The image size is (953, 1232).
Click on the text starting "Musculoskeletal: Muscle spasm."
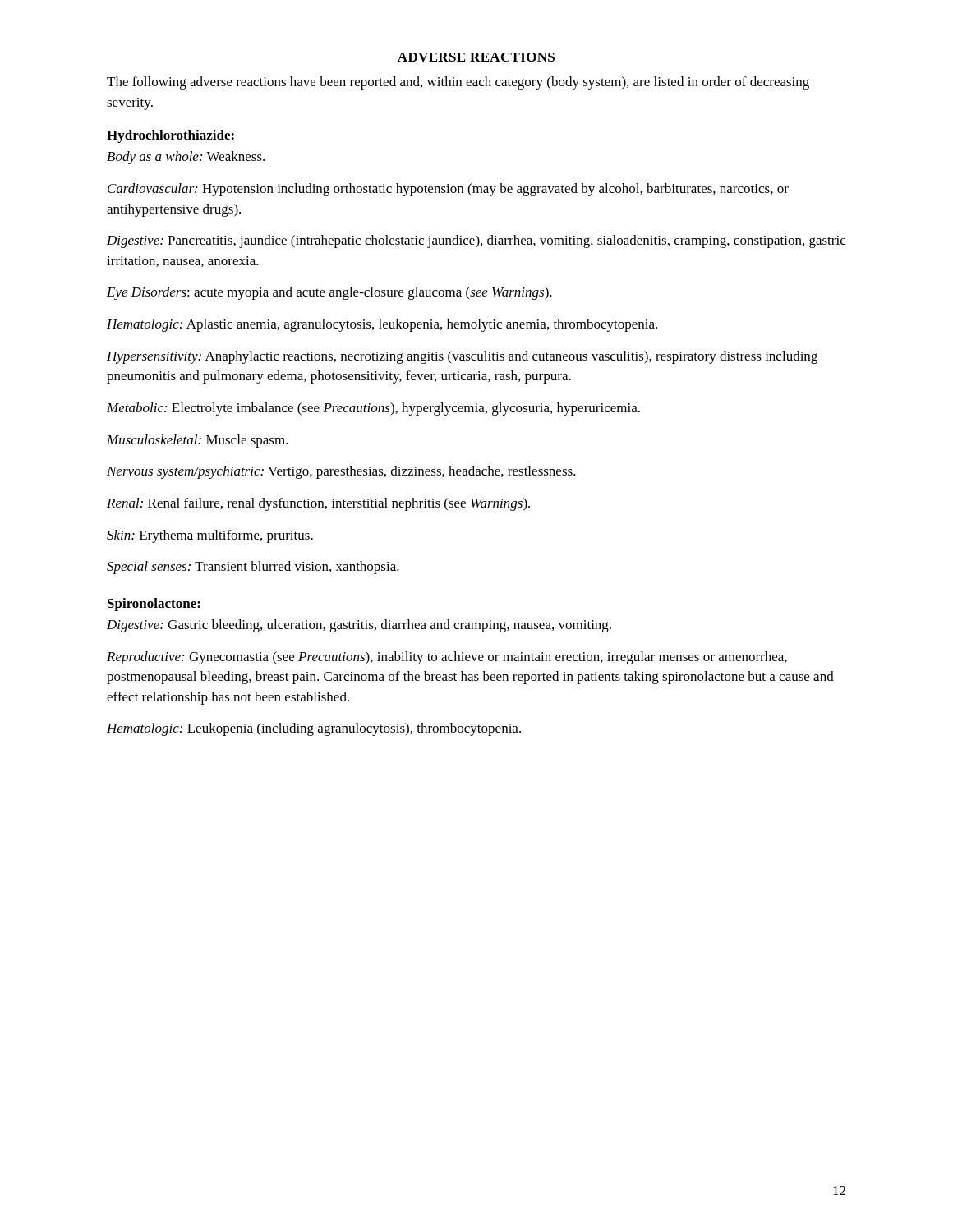[198, 440]
